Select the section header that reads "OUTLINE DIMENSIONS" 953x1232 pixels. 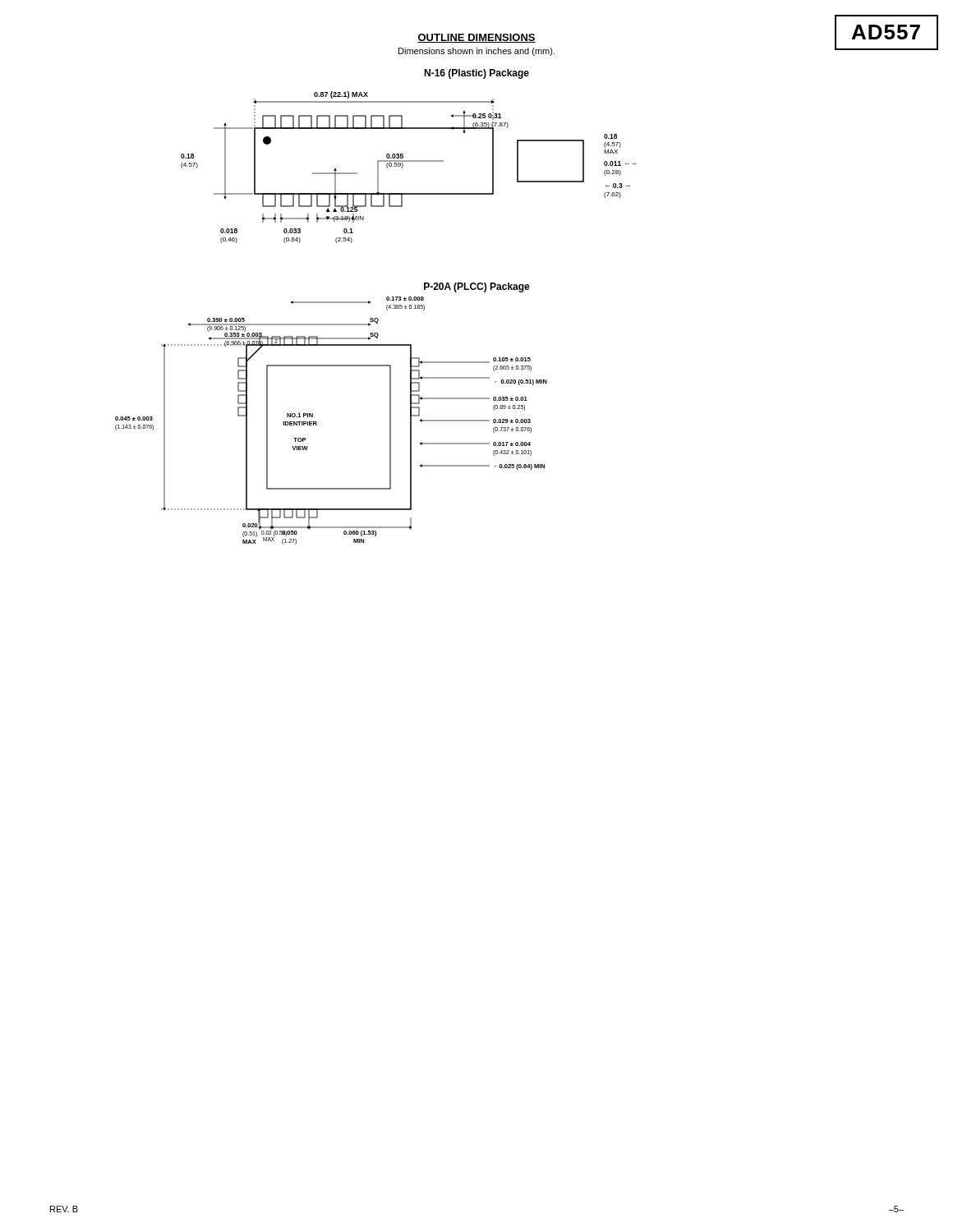(476, 37)
